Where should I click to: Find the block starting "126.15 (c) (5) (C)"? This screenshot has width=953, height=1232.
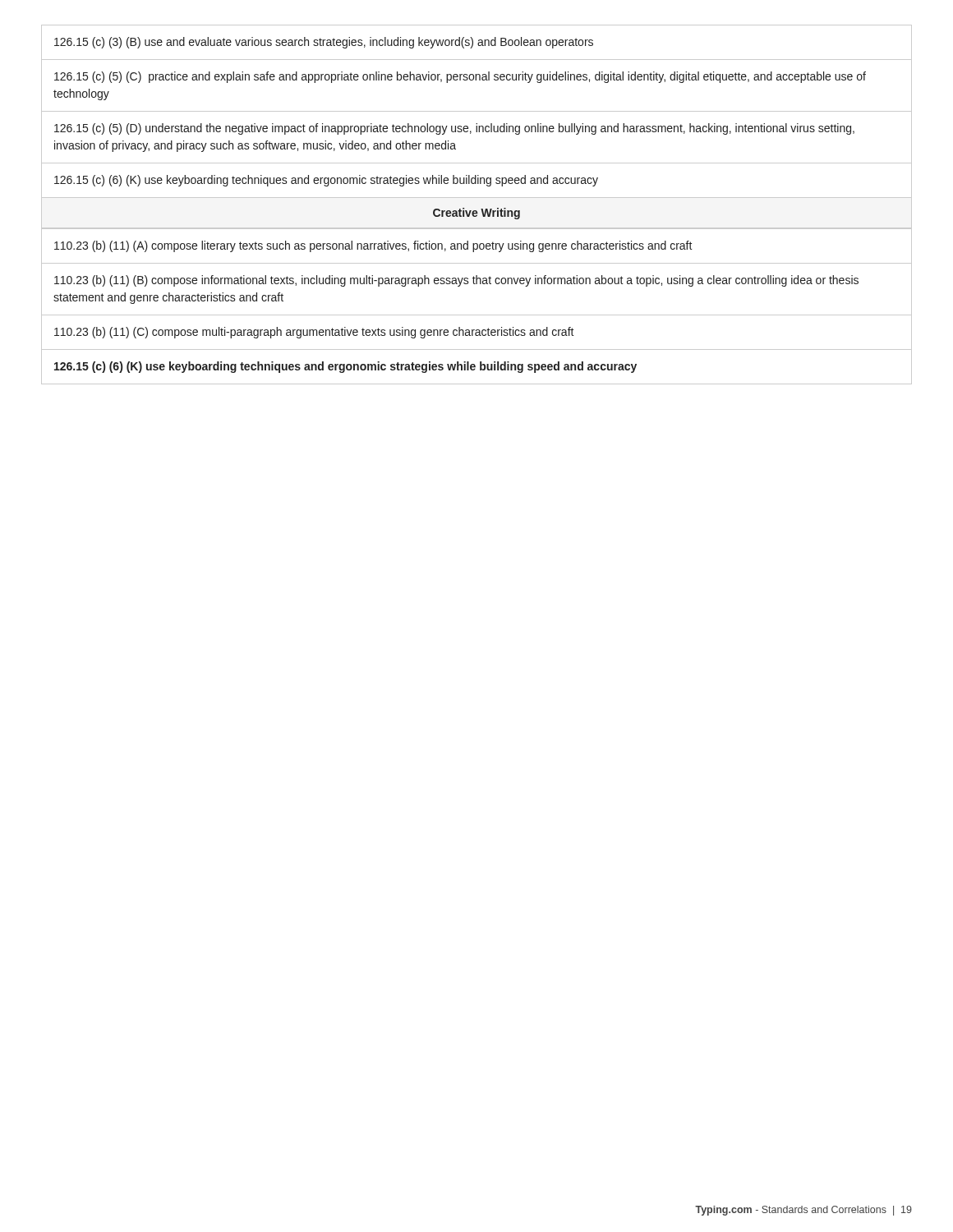[460, 85]
